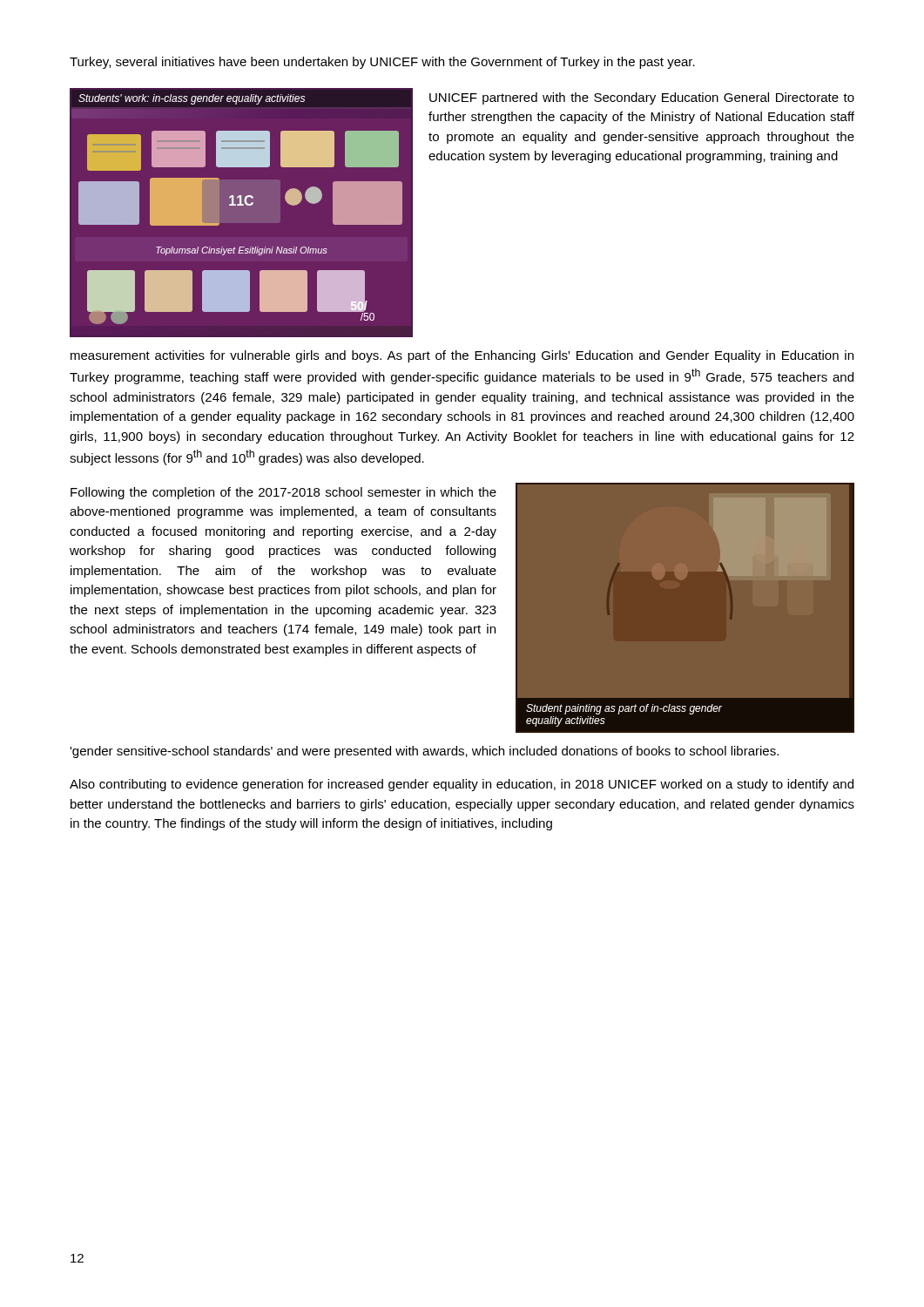Where is the passage that starts "Also contributing to evidence generation for increased"?
This screenshot has width=924, height=1307.
[x=462, y=803]
